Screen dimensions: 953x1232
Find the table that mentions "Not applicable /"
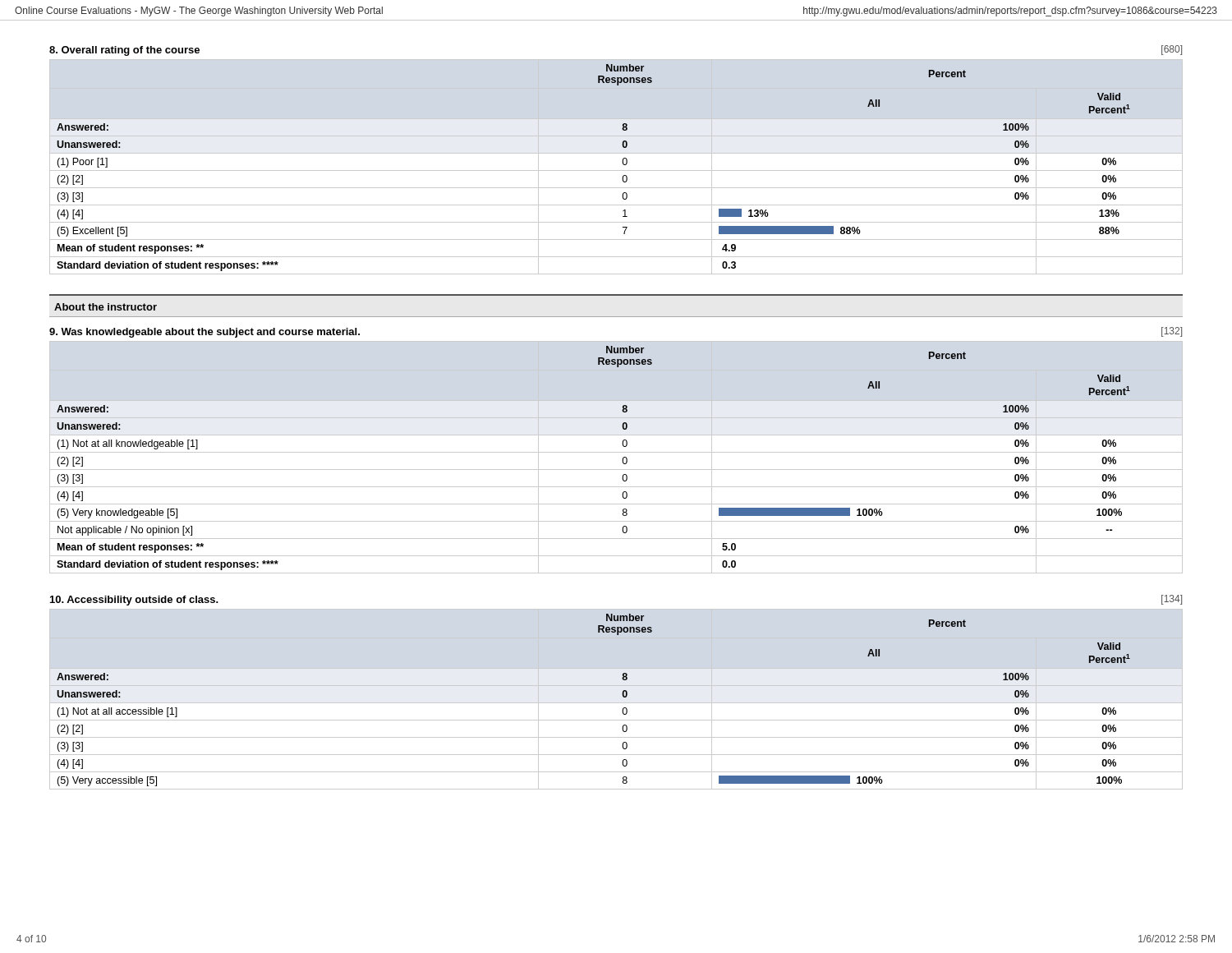click(616, 457)
